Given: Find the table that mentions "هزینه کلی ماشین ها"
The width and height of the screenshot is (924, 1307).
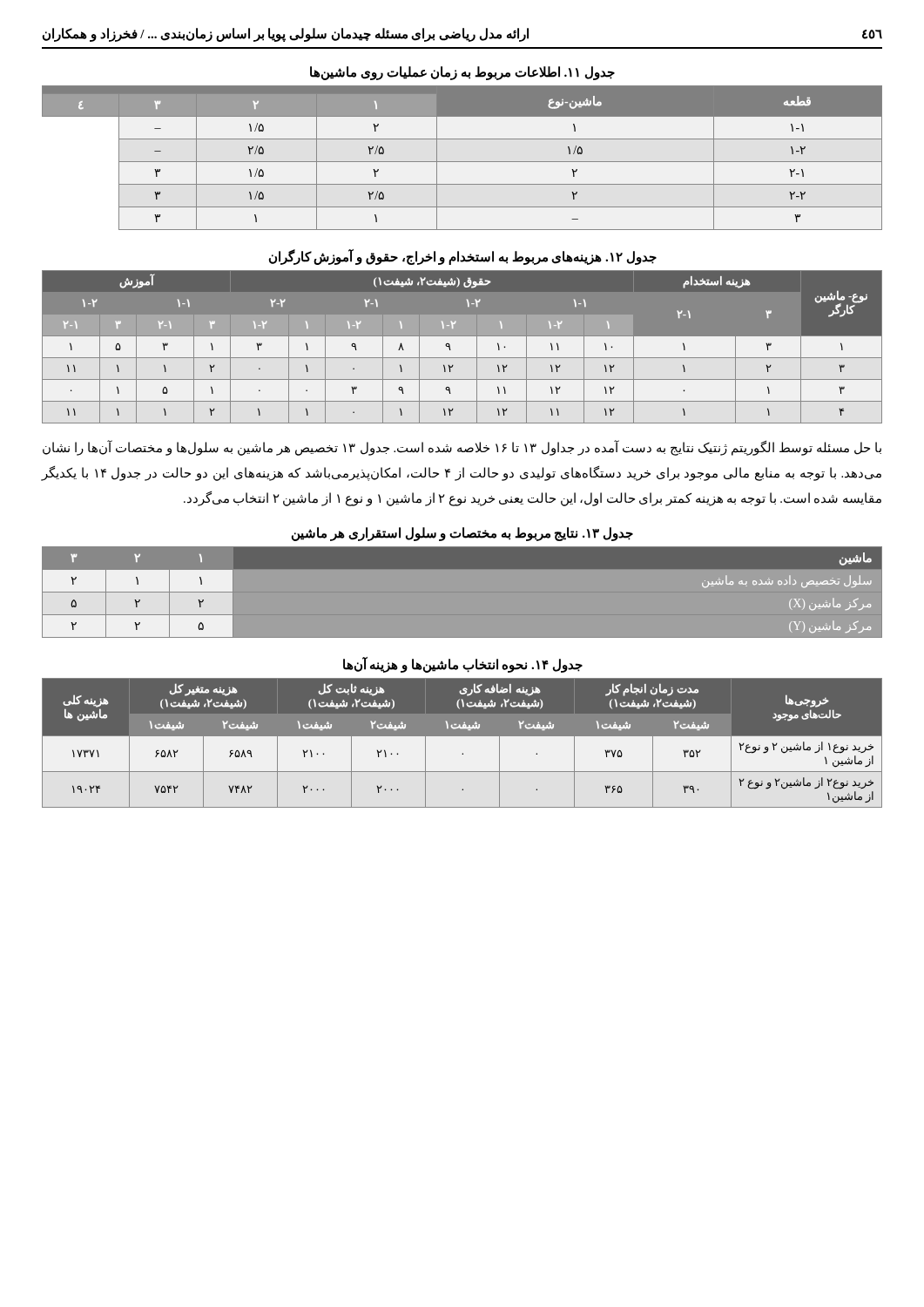Looking at the screenshot, I should (462, 743).
